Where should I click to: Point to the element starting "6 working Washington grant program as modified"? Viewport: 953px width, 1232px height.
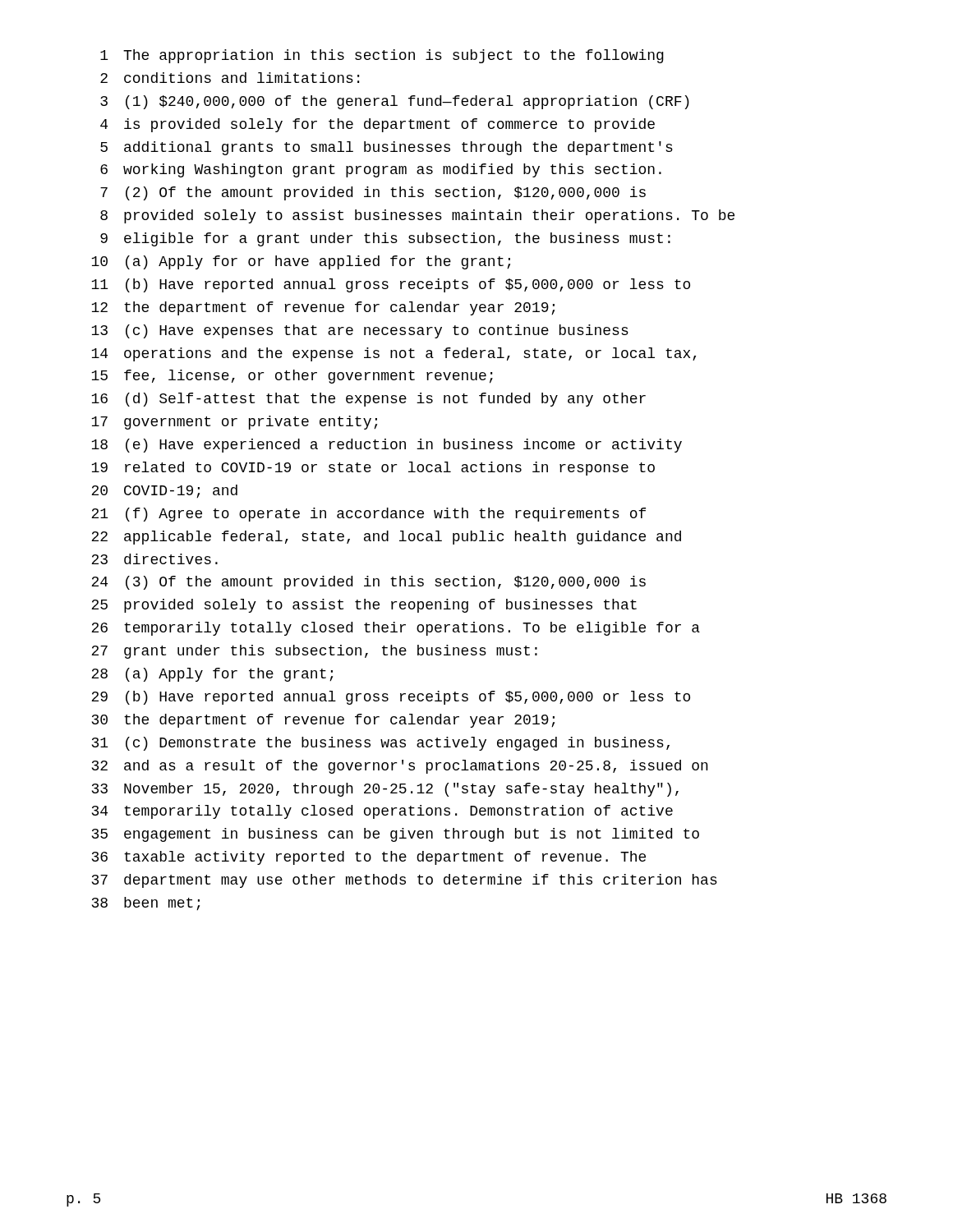(476, 171)
